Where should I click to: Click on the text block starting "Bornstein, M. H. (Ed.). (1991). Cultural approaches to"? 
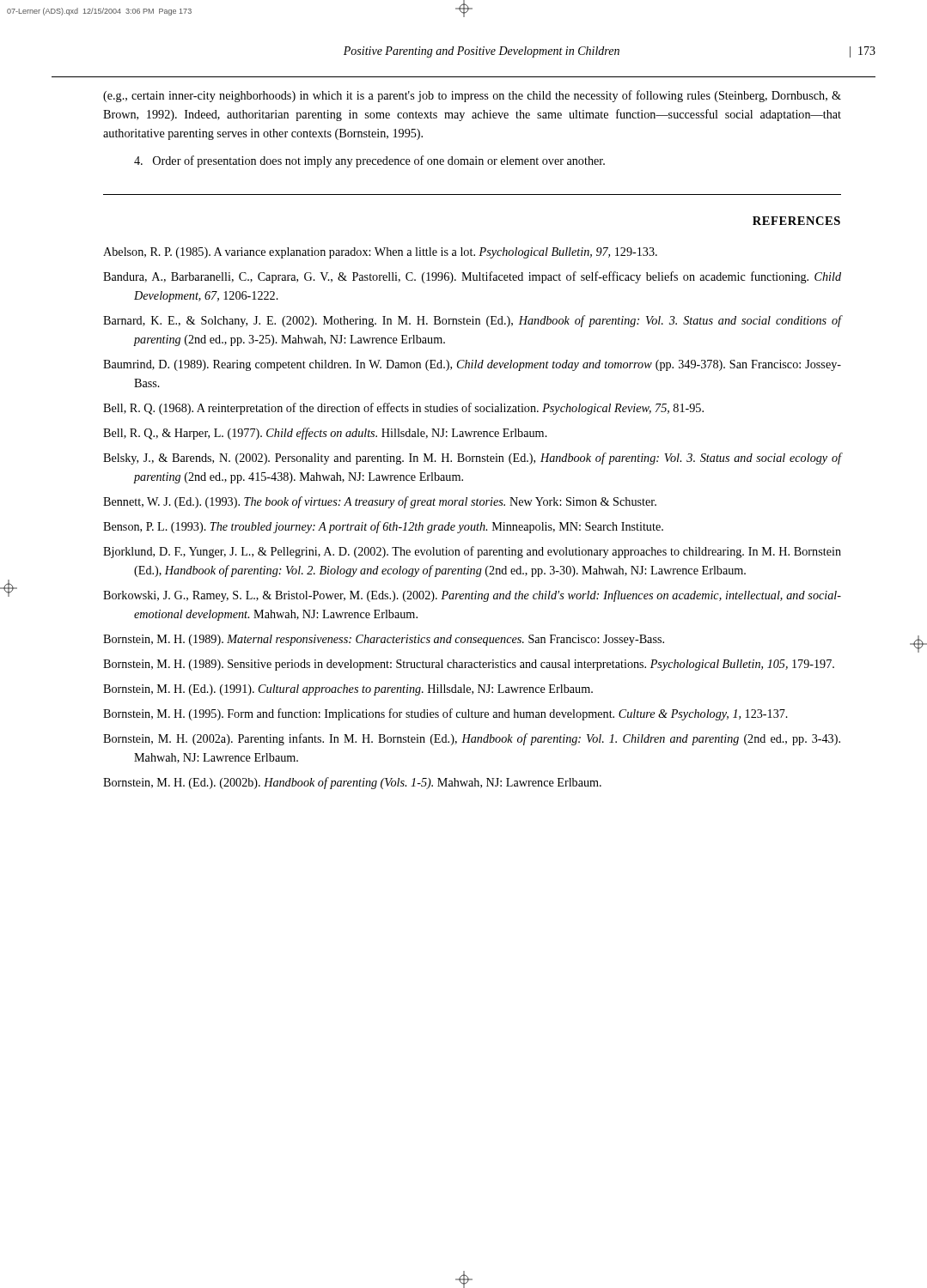coord(348,689)
